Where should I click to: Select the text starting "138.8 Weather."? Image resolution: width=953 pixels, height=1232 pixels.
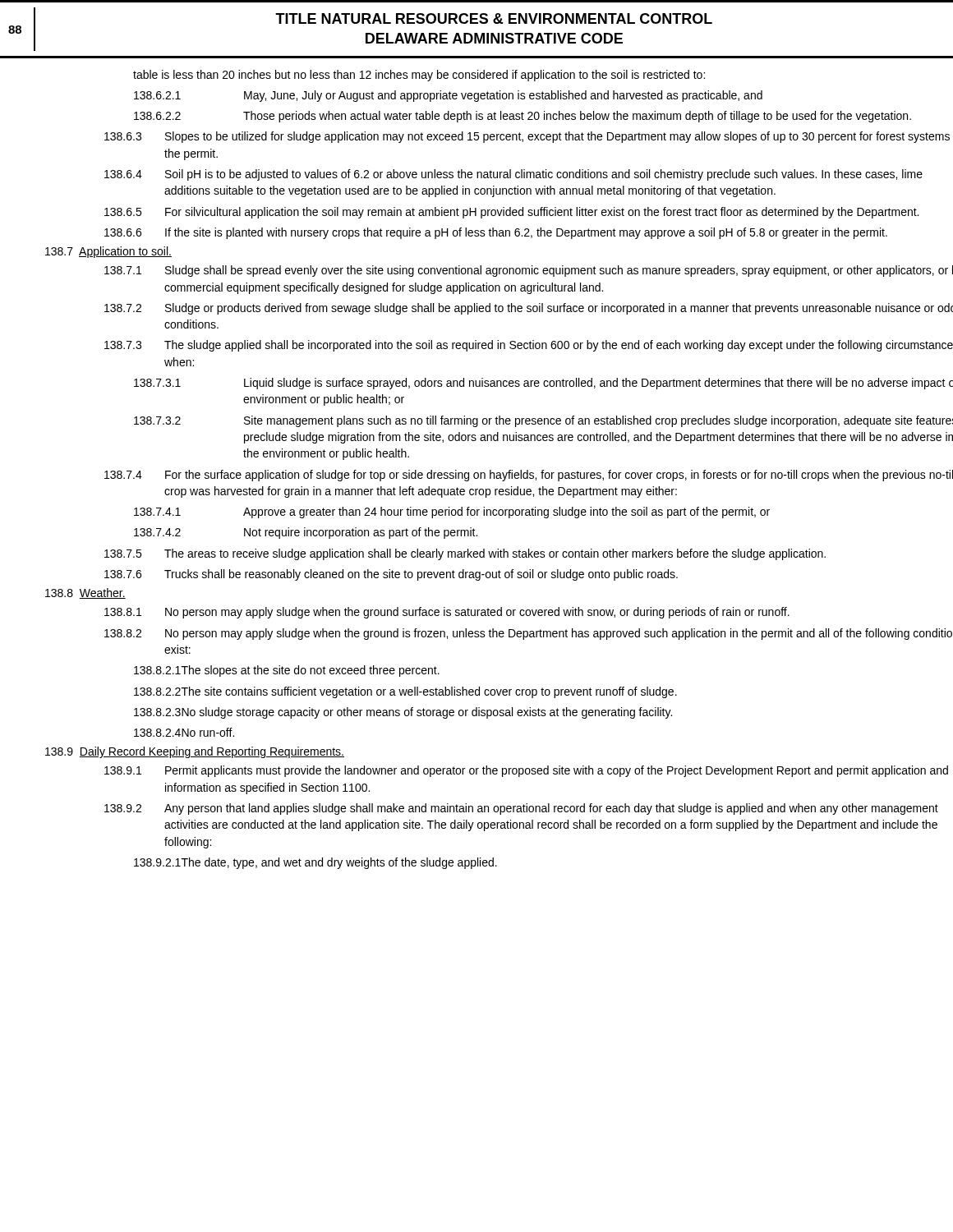coord(85,593)
